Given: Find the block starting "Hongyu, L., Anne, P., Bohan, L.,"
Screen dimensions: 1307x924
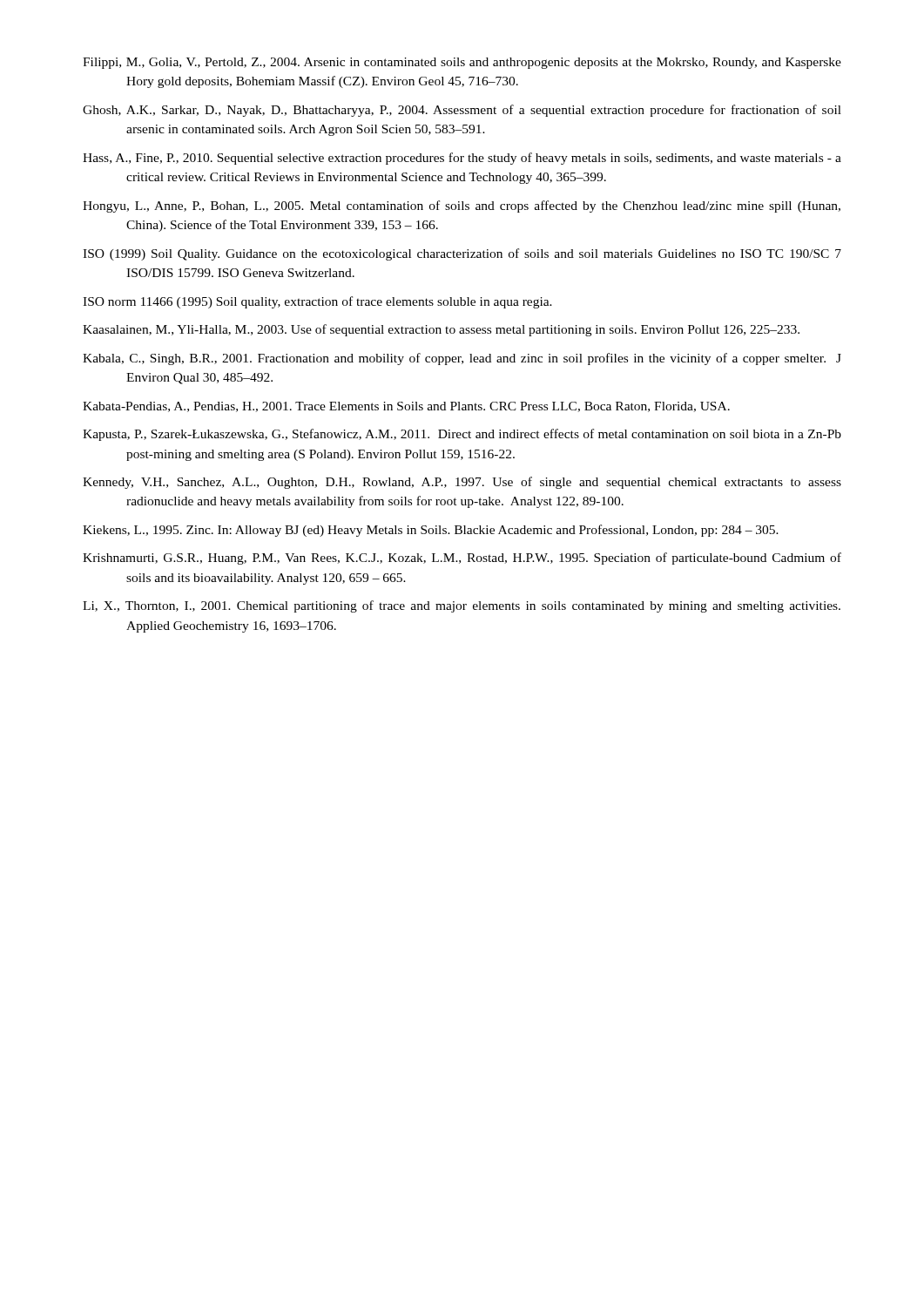Looking at the screenshot, I should (x=462, y=215).
